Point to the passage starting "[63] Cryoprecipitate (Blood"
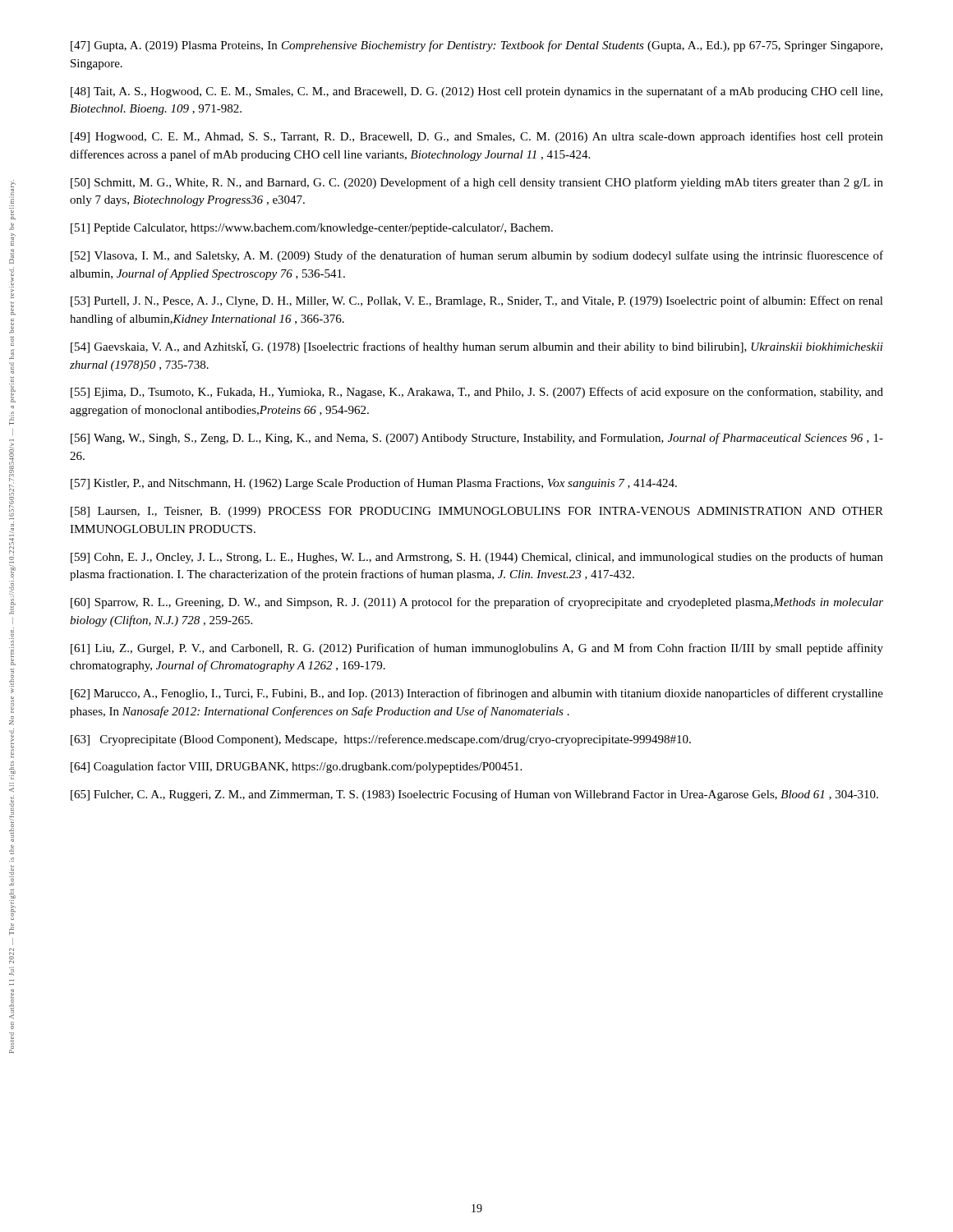 476,740
